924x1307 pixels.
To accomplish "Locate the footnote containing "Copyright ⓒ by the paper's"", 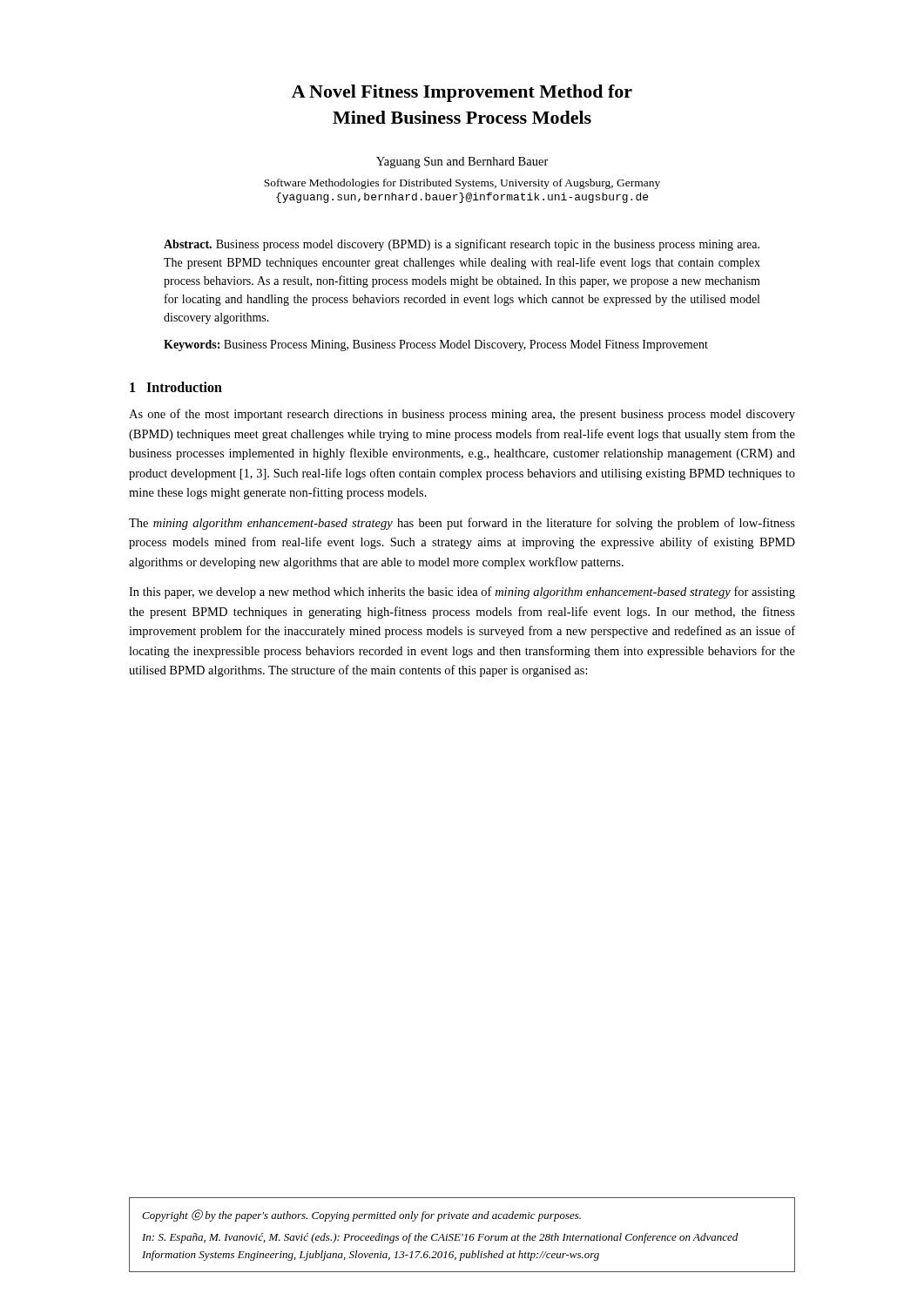I will point(462,1234).
